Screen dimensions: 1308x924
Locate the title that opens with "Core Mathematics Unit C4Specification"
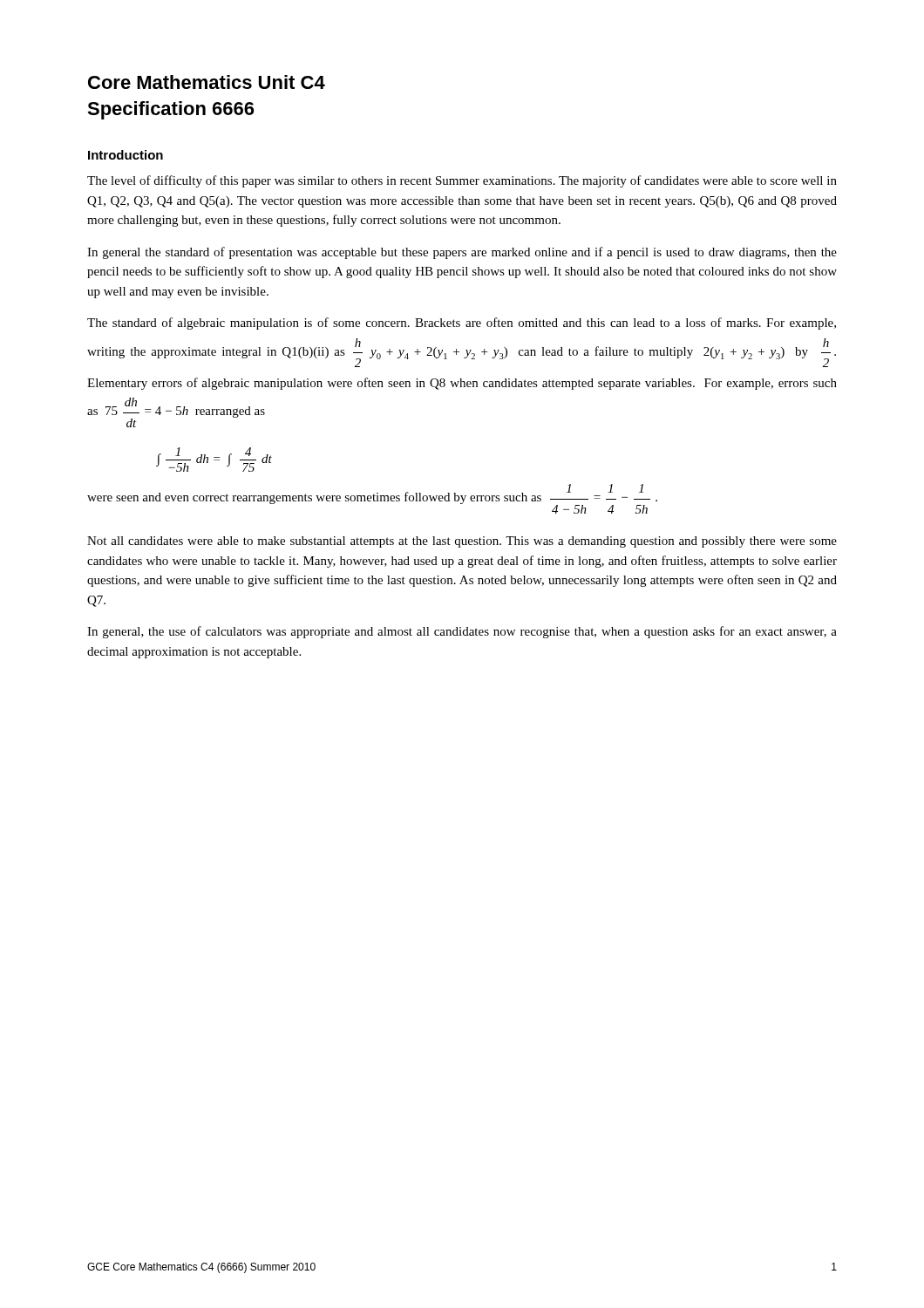click(x=206, y=96)
